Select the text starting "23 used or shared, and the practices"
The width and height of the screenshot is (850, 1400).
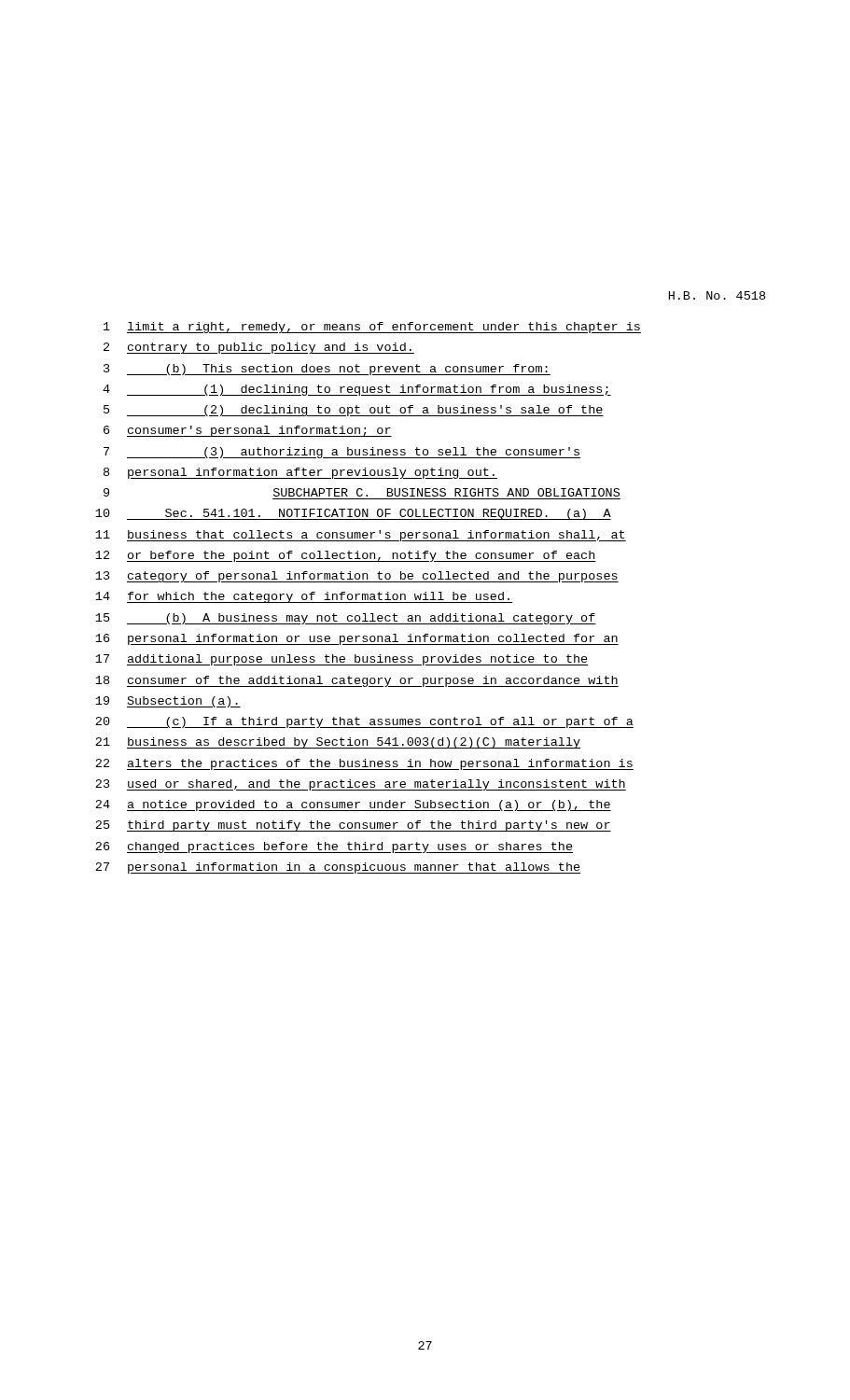[x=425, y=785]
